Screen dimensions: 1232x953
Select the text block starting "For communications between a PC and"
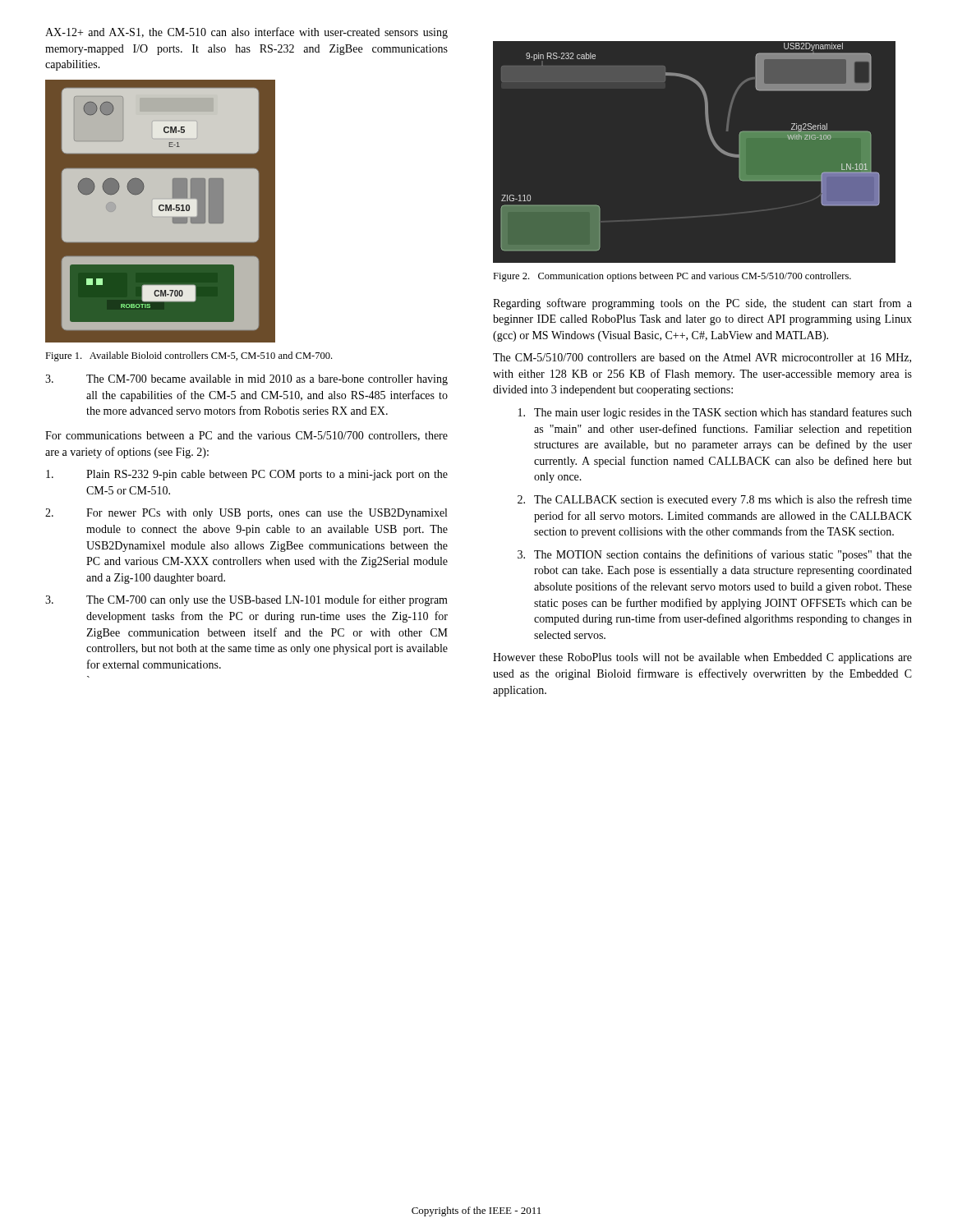(246, 444)
